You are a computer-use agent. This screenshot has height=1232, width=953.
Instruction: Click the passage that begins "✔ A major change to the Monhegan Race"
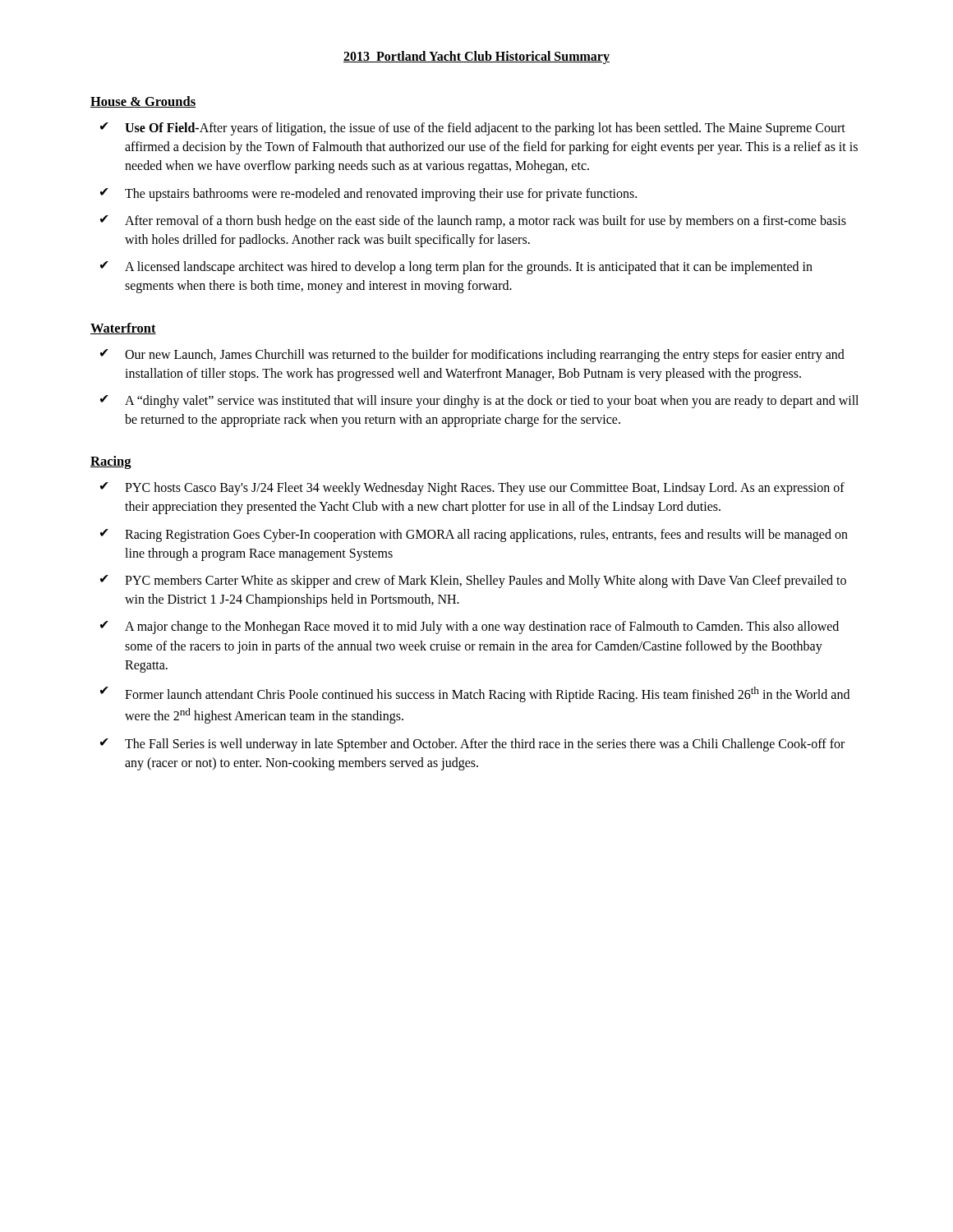coord(481,646)
